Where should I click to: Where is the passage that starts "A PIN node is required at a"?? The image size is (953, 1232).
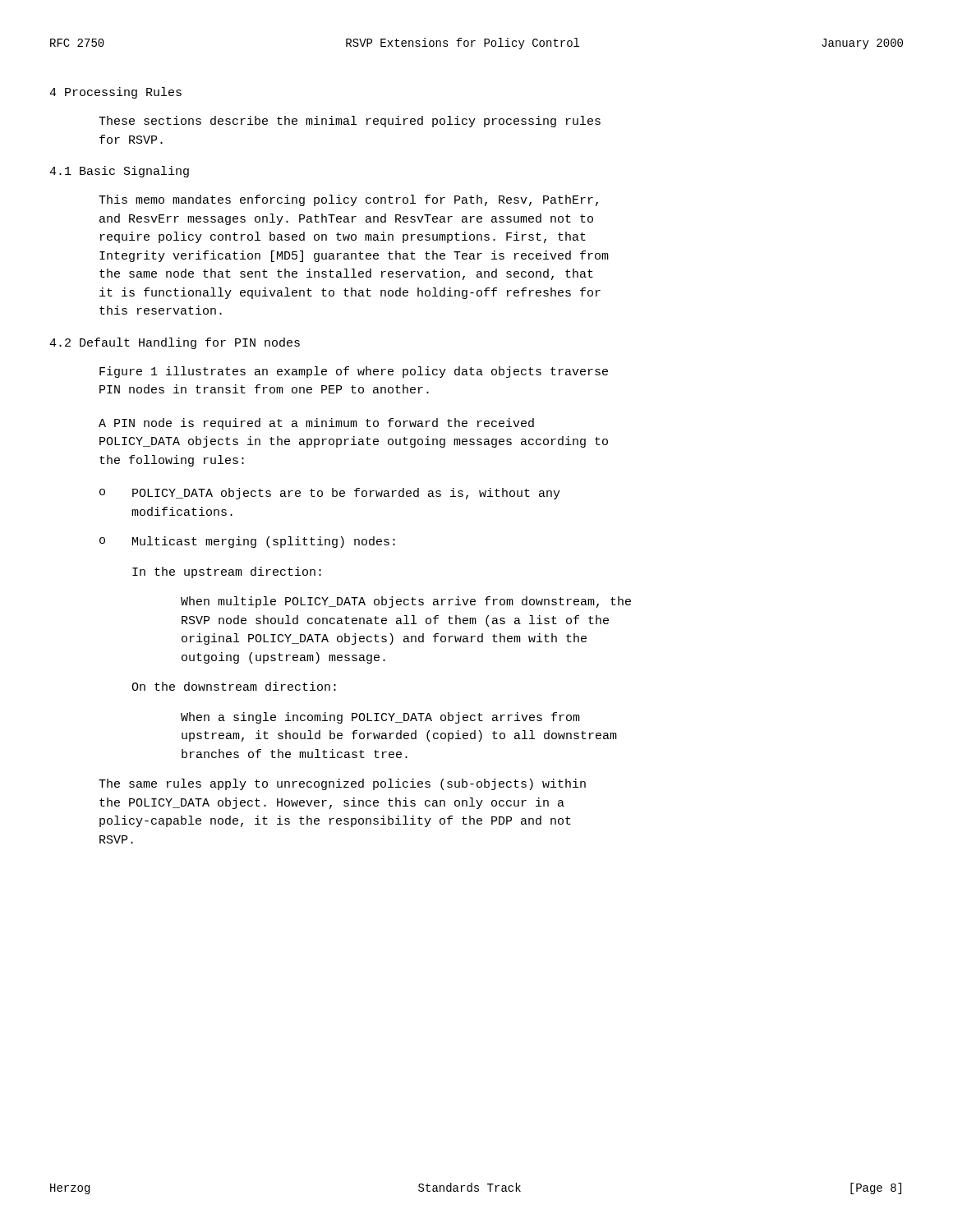click(354, 442)
